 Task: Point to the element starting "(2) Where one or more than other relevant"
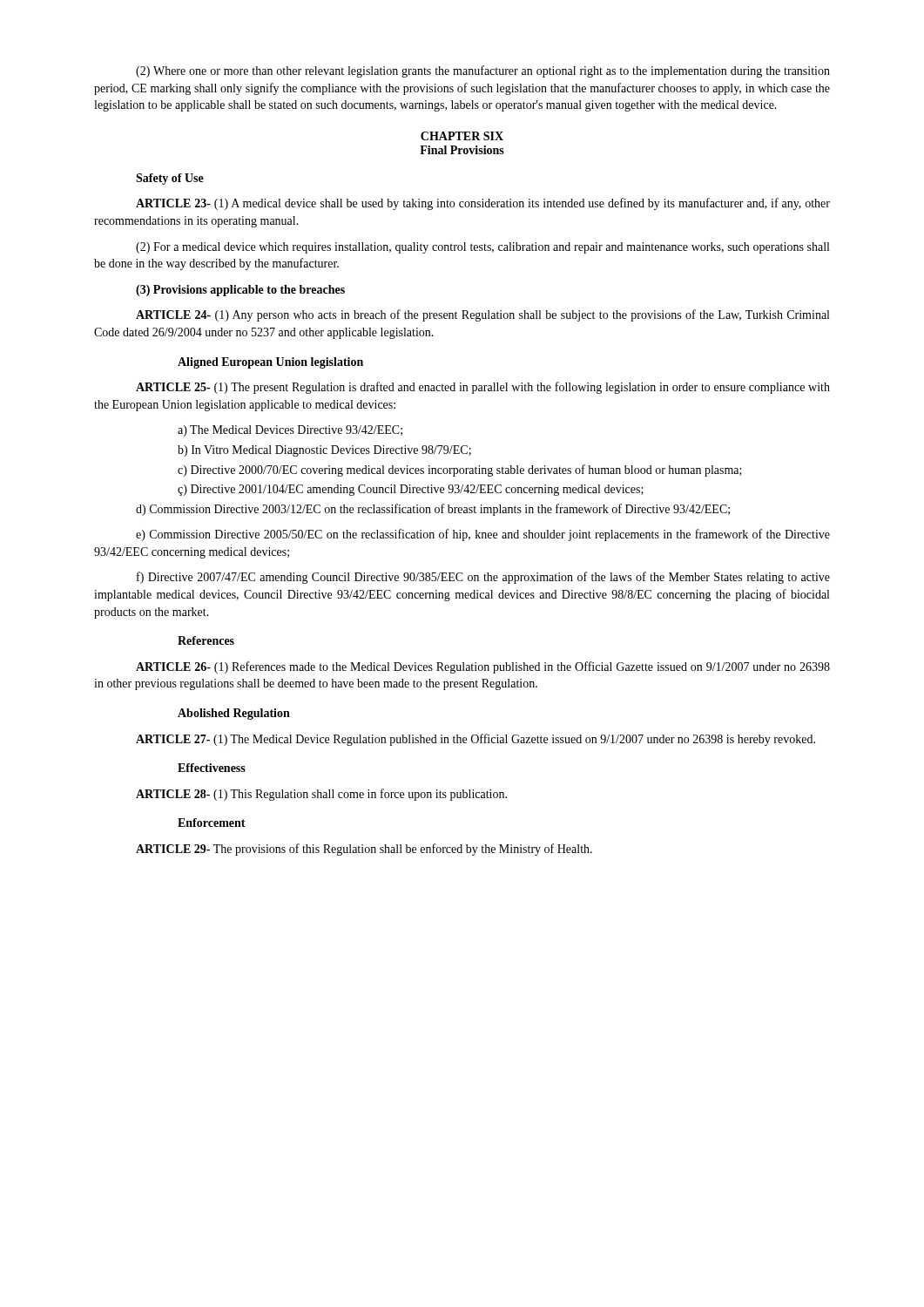pos(462,88)
